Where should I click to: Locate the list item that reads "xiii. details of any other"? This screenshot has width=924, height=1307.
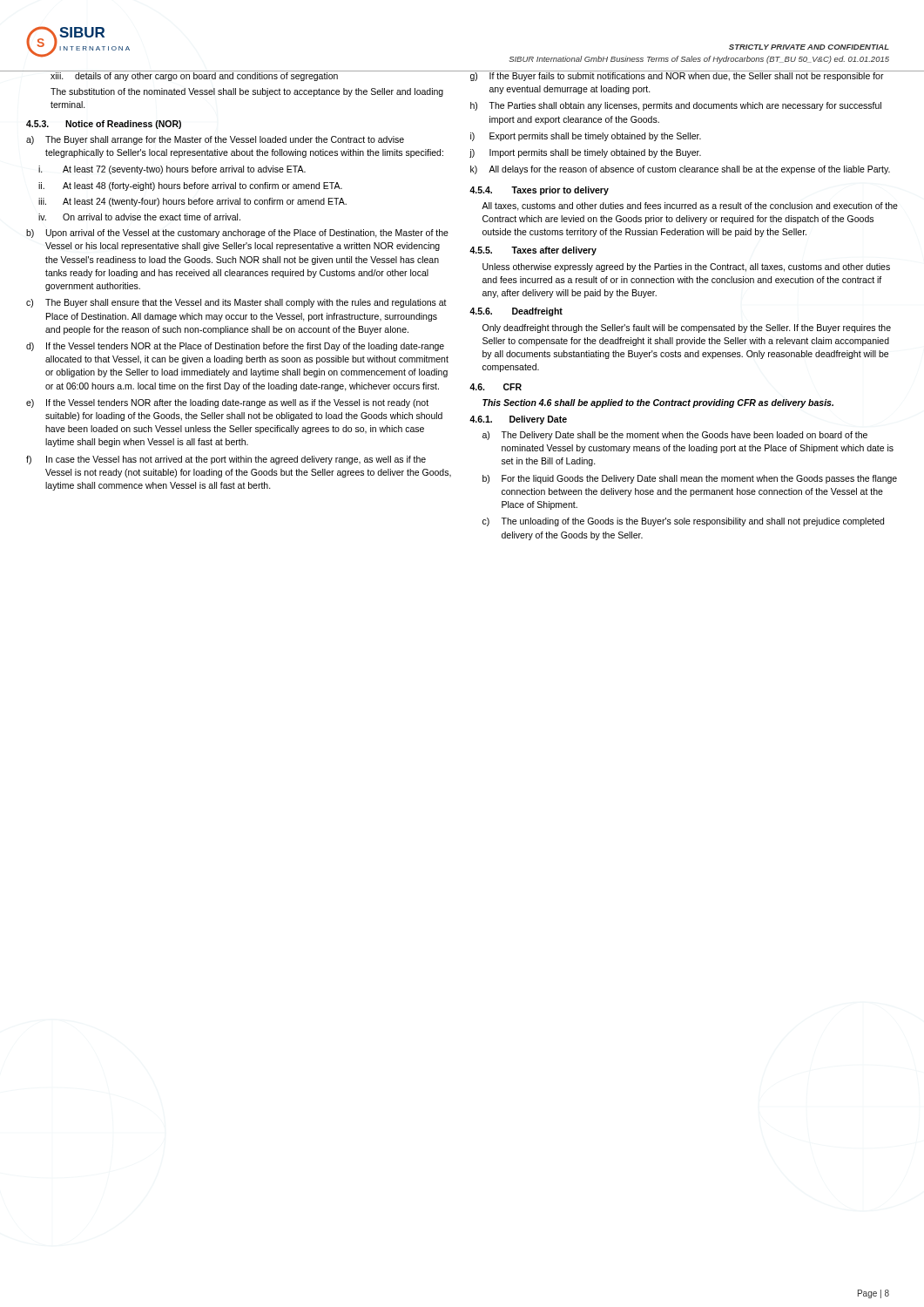click(252, 76)
